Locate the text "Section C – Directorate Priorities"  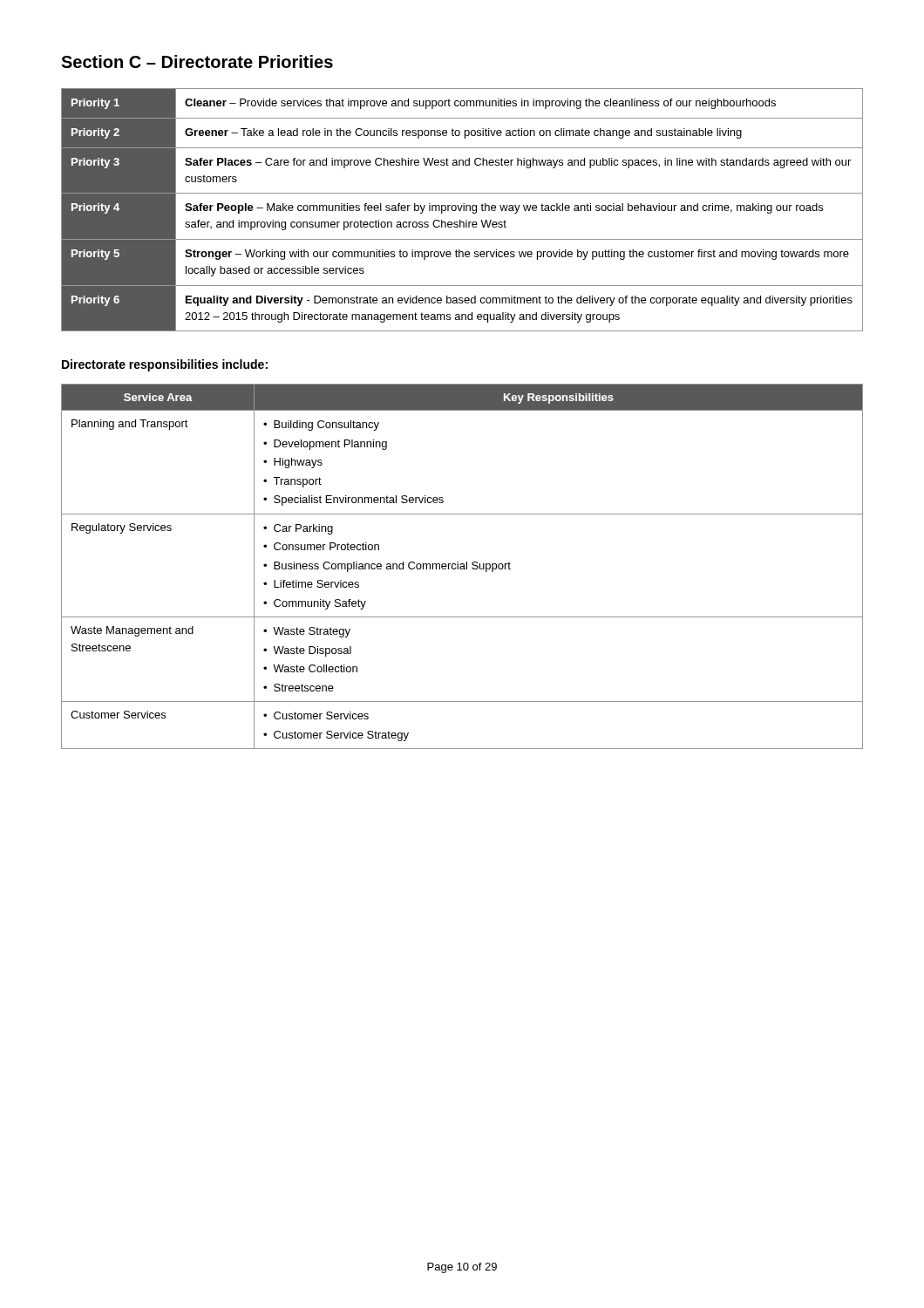(x=197, y=62)
